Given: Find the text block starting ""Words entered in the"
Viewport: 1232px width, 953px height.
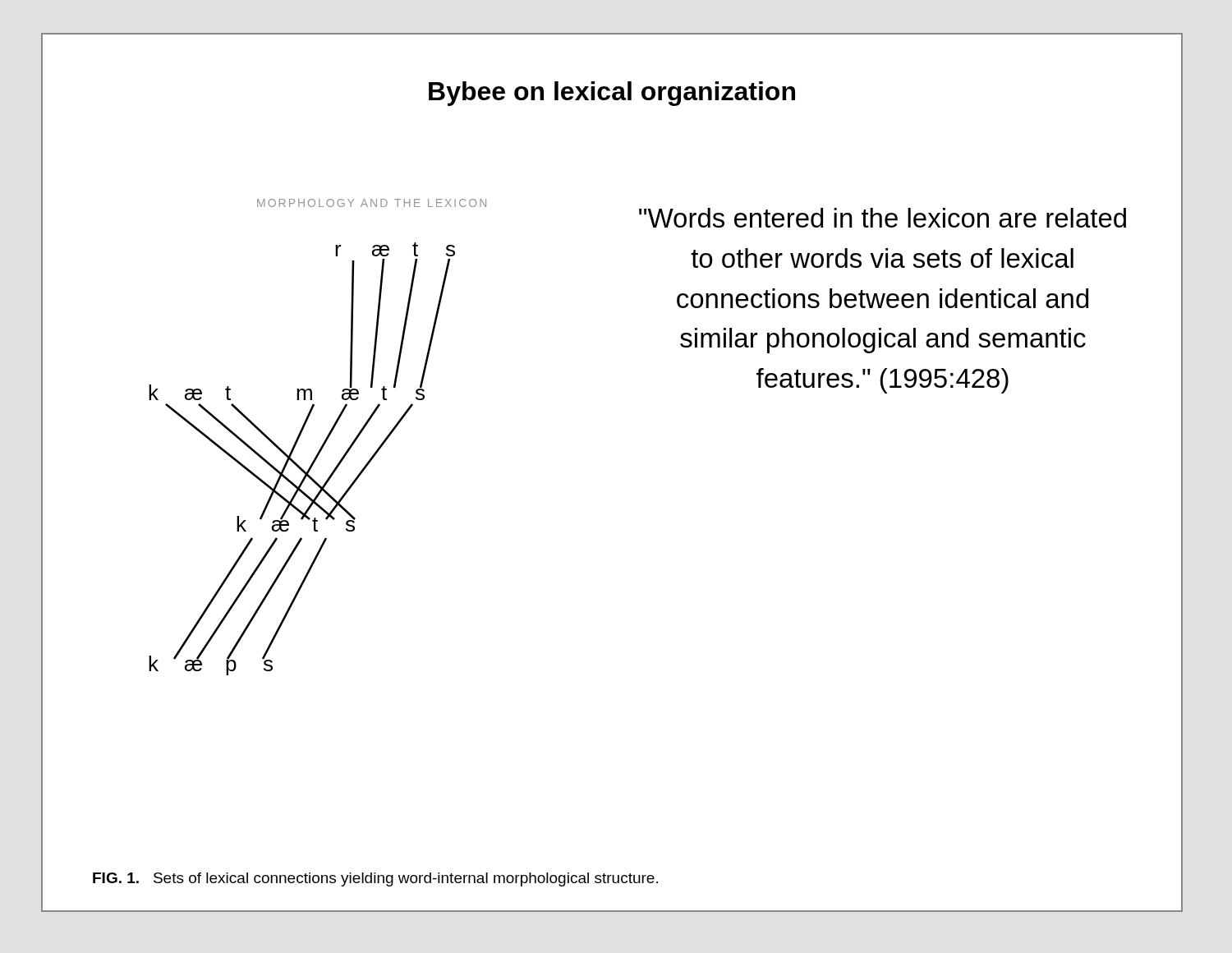Looking at the screenshot, I should point(883,298).
